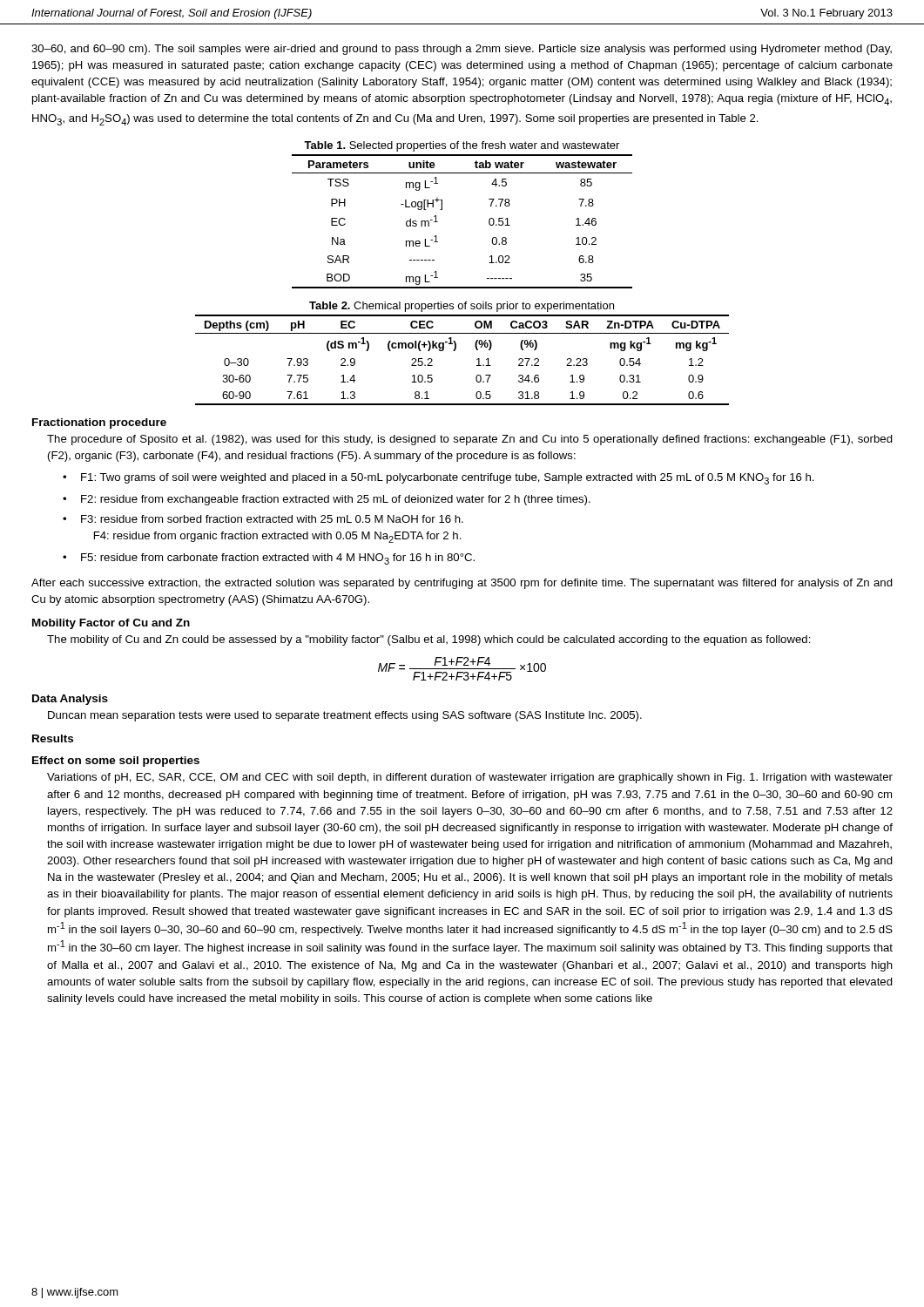Navigate to the text starting "Mobility Factor of"
Image resolution: width=924 pixels, height=1307 pixels.
click(111, 623)
